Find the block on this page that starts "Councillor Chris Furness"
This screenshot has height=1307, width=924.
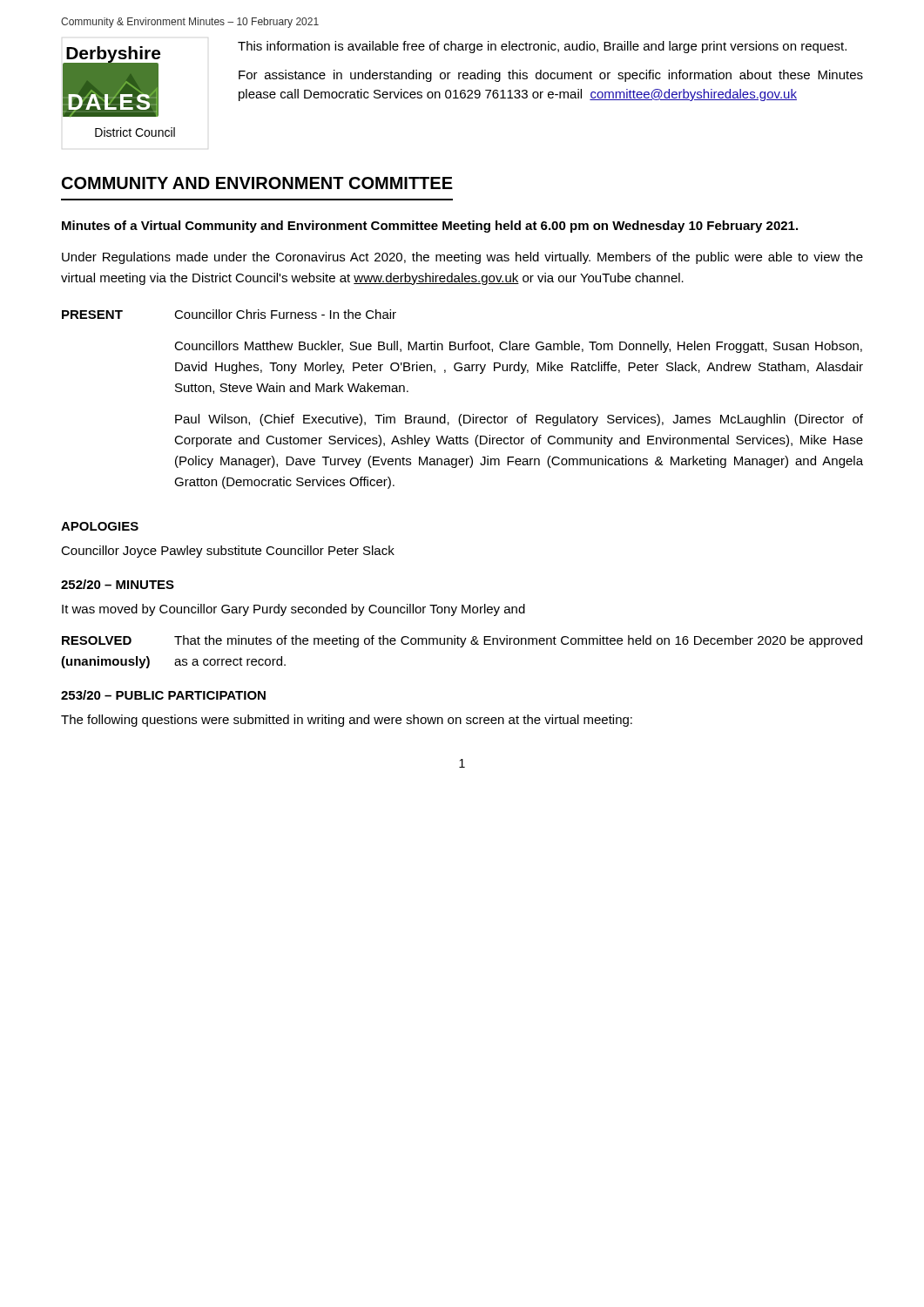(285, 314)
